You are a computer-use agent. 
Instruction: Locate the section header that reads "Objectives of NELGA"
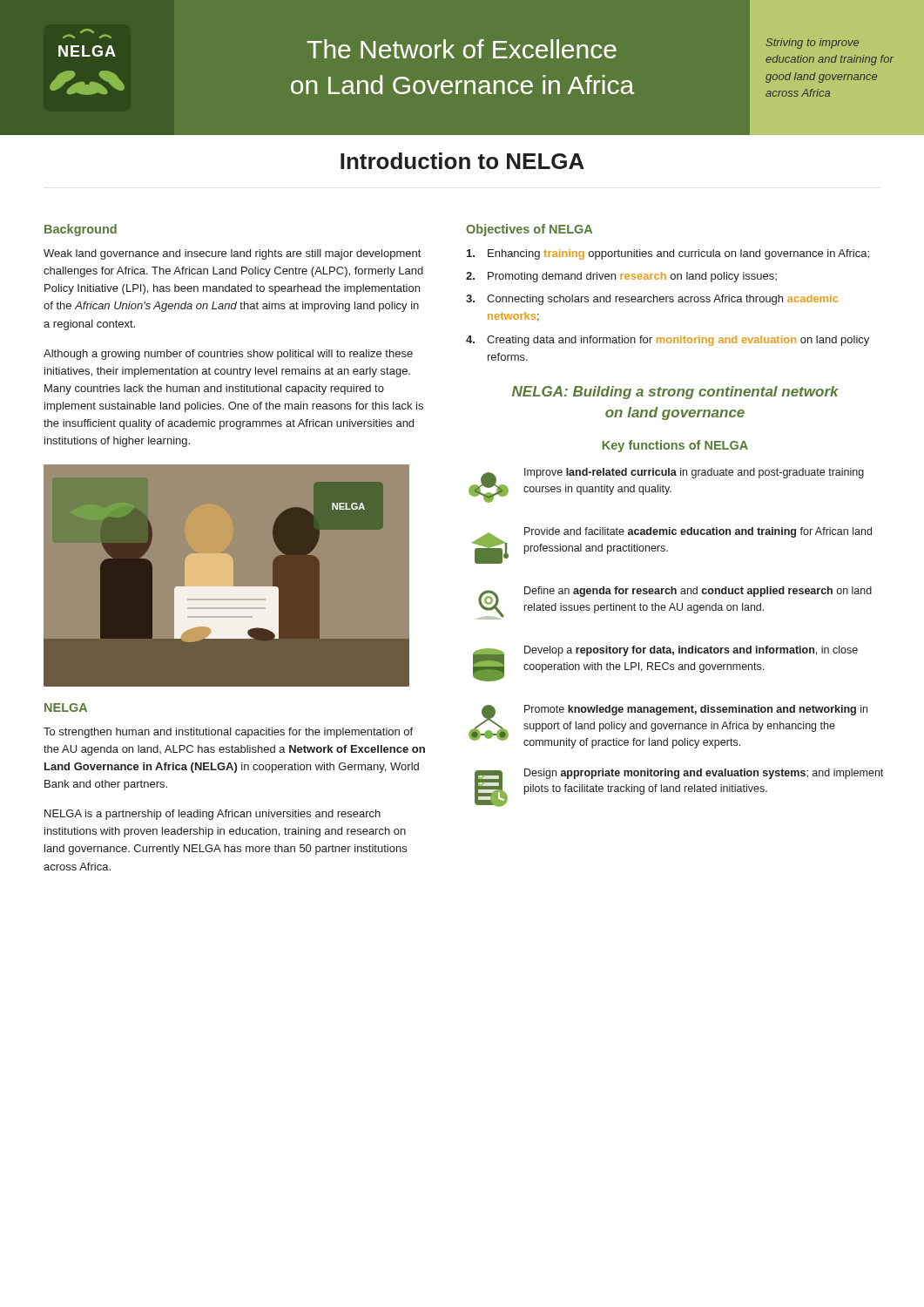529,230
